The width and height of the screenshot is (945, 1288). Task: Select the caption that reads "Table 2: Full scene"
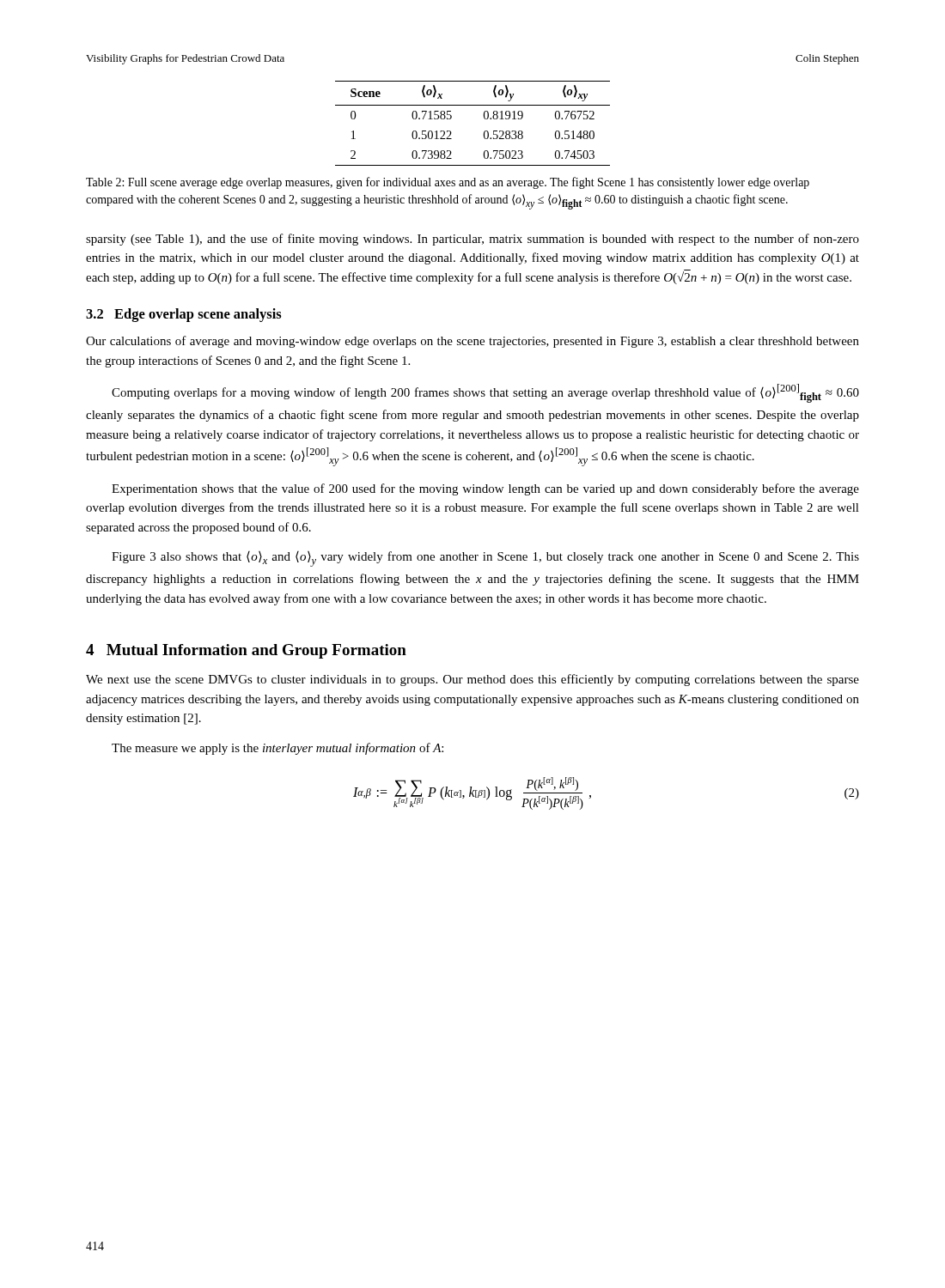click(448, 193)
